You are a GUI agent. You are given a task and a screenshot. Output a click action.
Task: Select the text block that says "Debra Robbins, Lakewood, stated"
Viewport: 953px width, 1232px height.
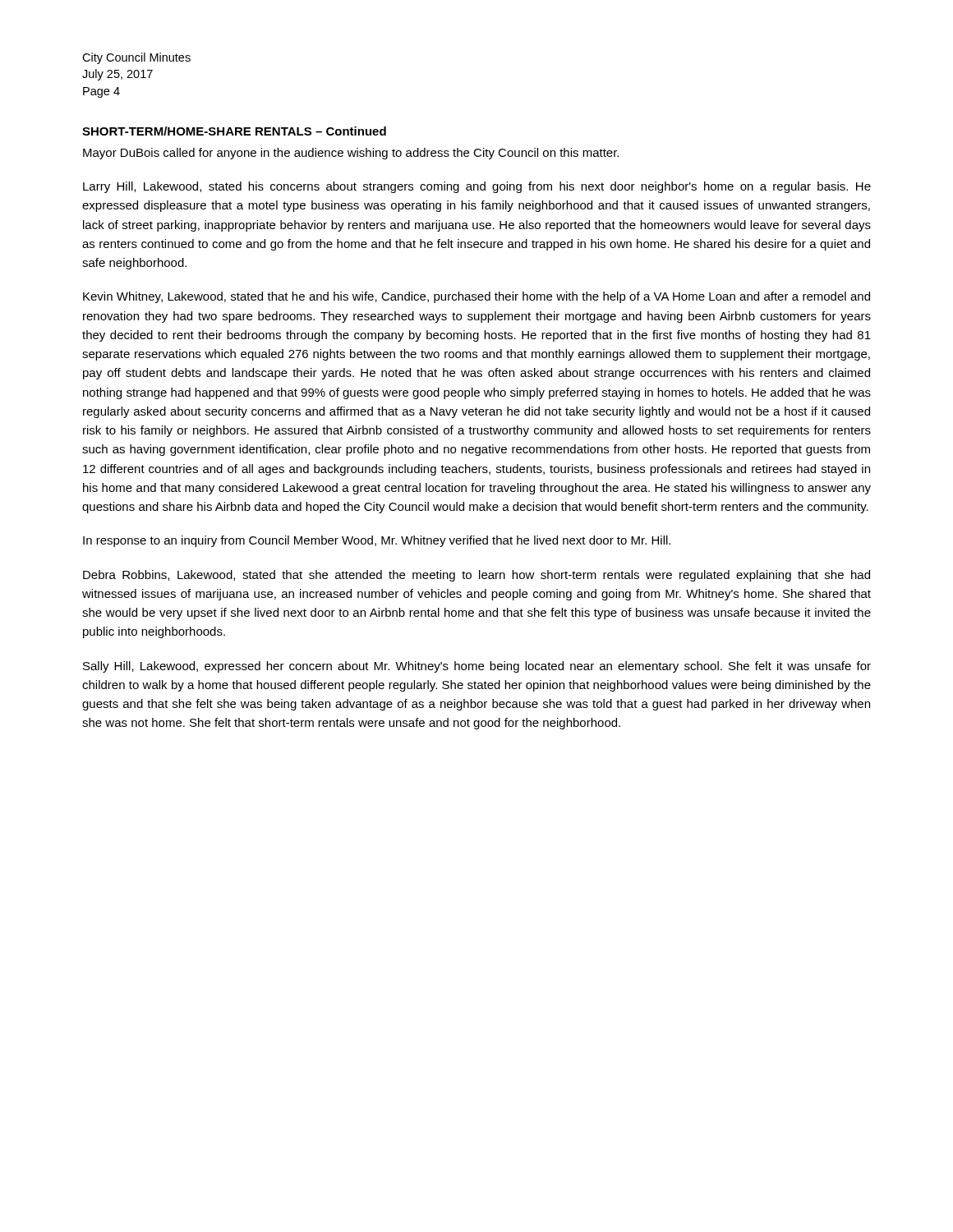tap(476, 603)
